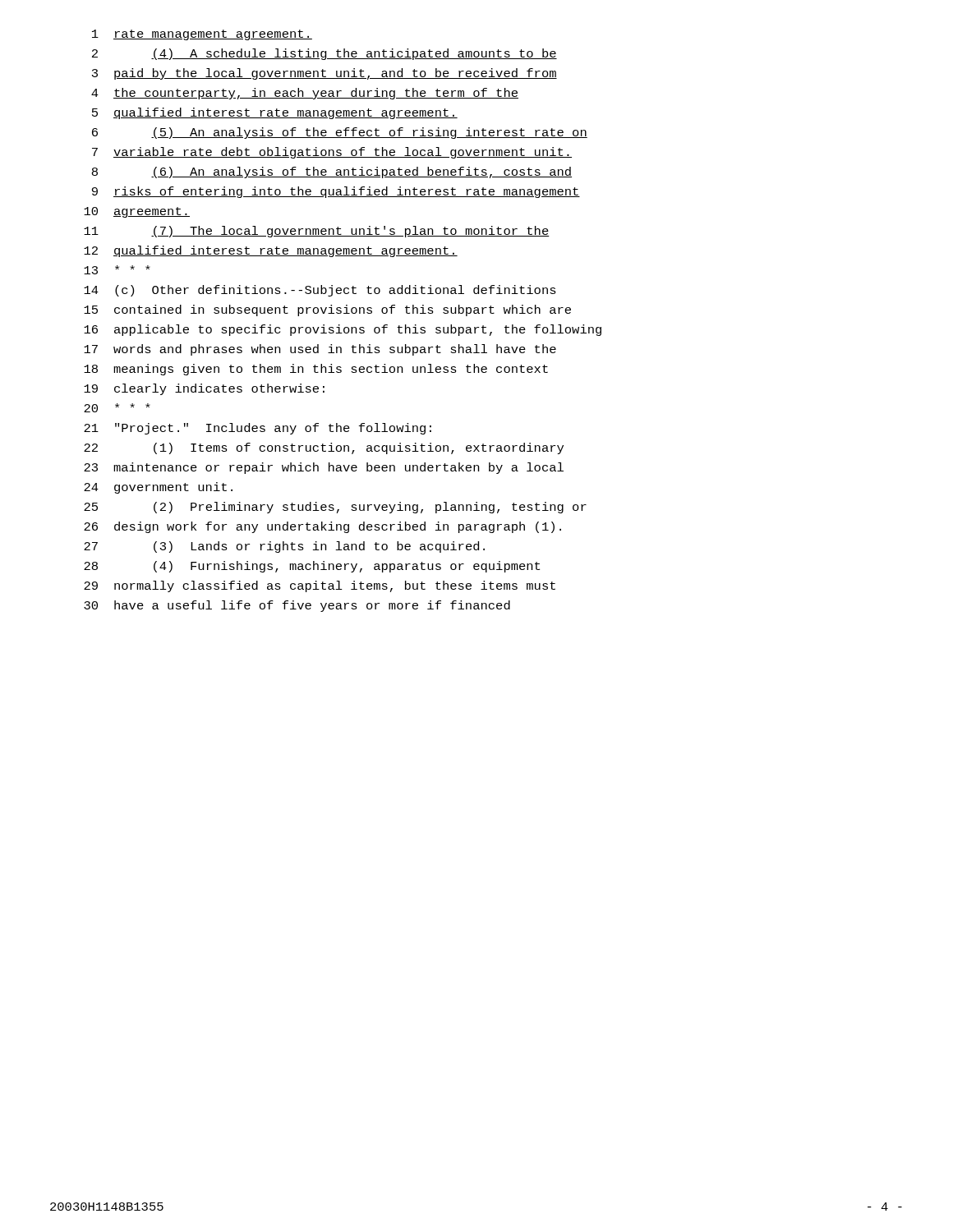Screen dimensions: 1232x953
Task: Locate the list item with the text "5 qualified interest rate management agreement."
Action: point(275,113)
